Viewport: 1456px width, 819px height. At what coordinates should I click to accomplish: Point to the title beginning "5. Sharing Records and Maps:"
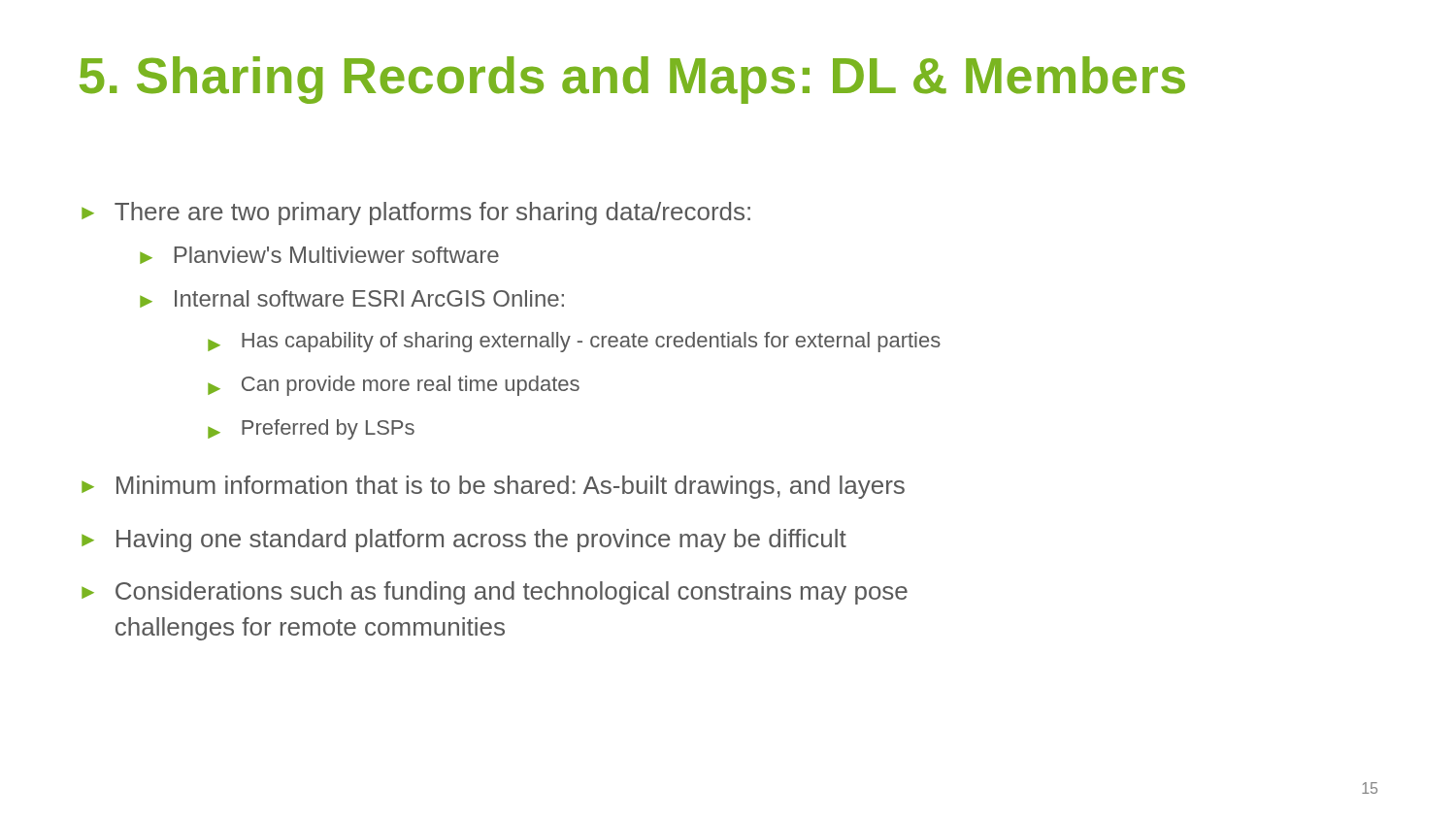coord(633,76)
